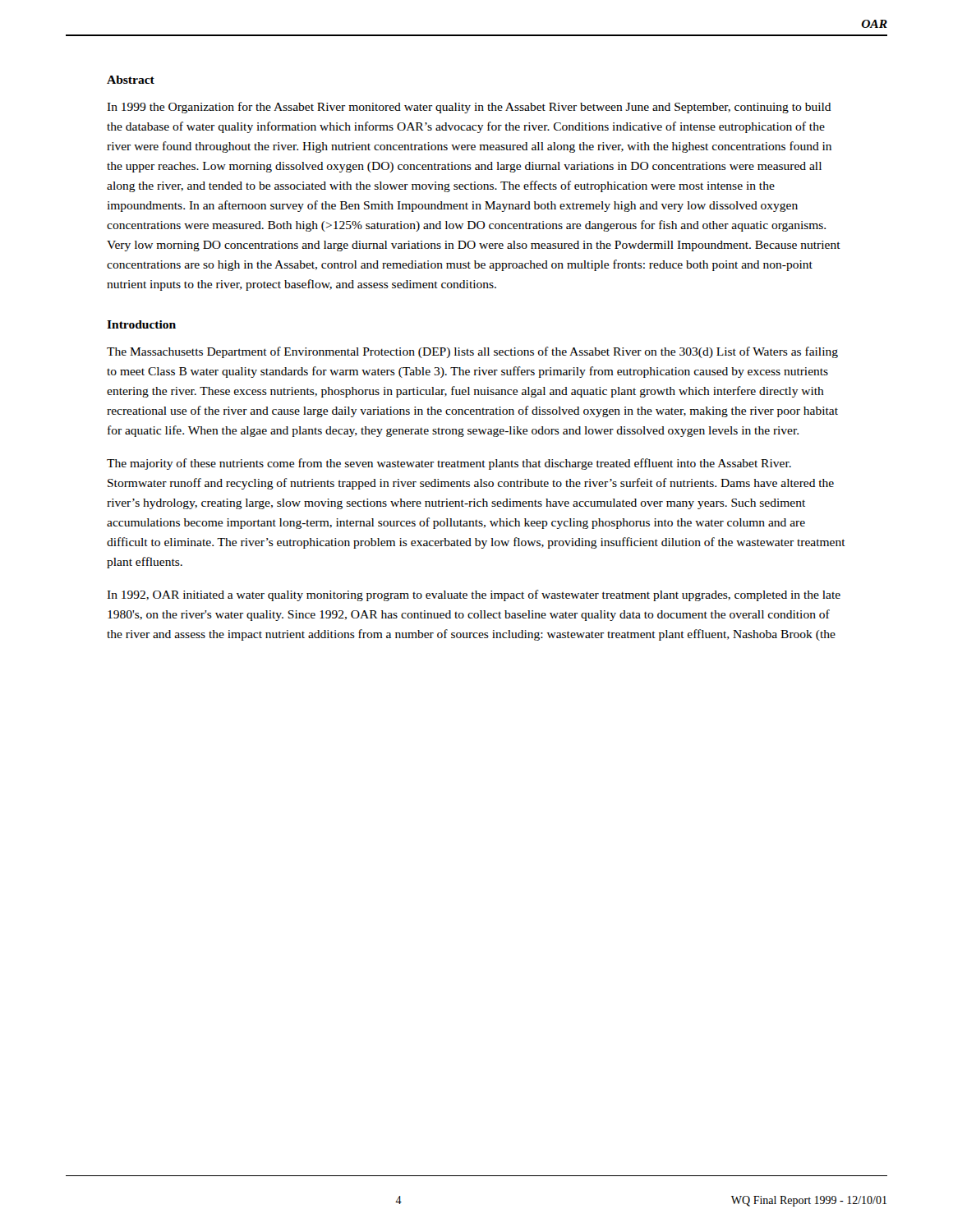Locate the text block containing "The majority of these nutrients come from"

pos(476,512)
